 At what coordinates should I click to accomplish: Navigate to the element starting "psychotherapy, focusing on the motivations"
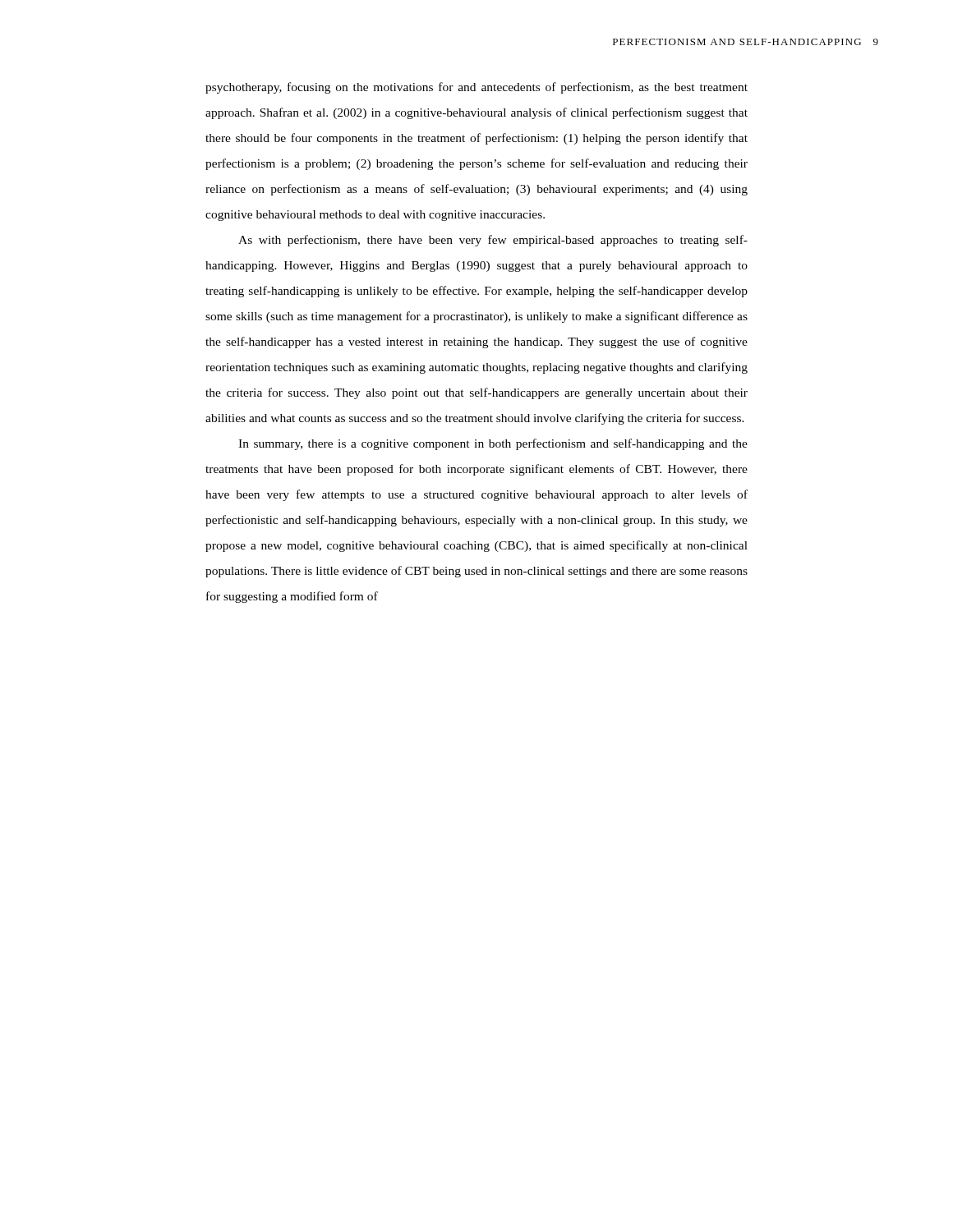tap(476, 150)
